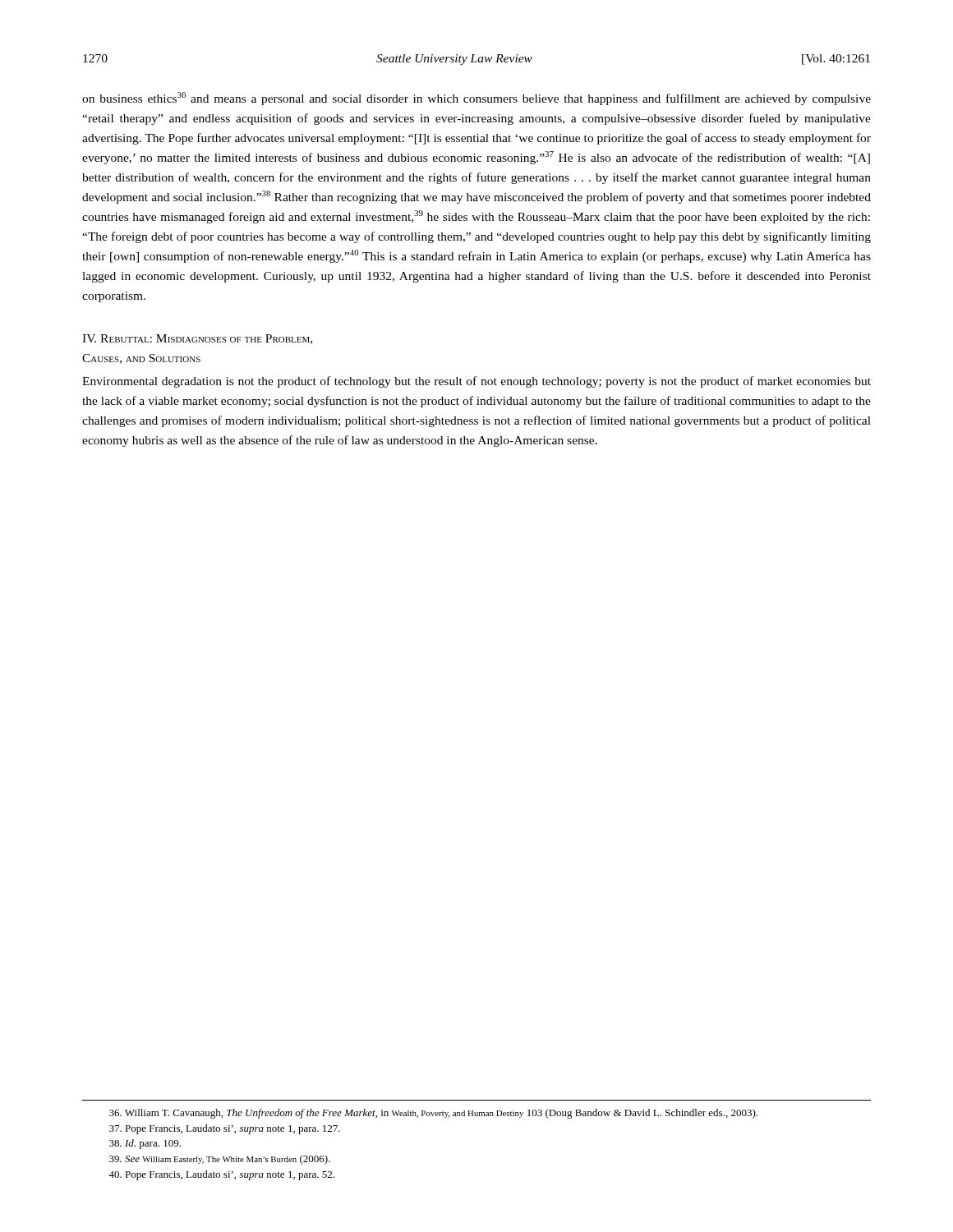953x1232 pixels.
Task: Find "See William Easterly, The White Man’s Burden (2006)." on this page
Action: point(220,1160)
